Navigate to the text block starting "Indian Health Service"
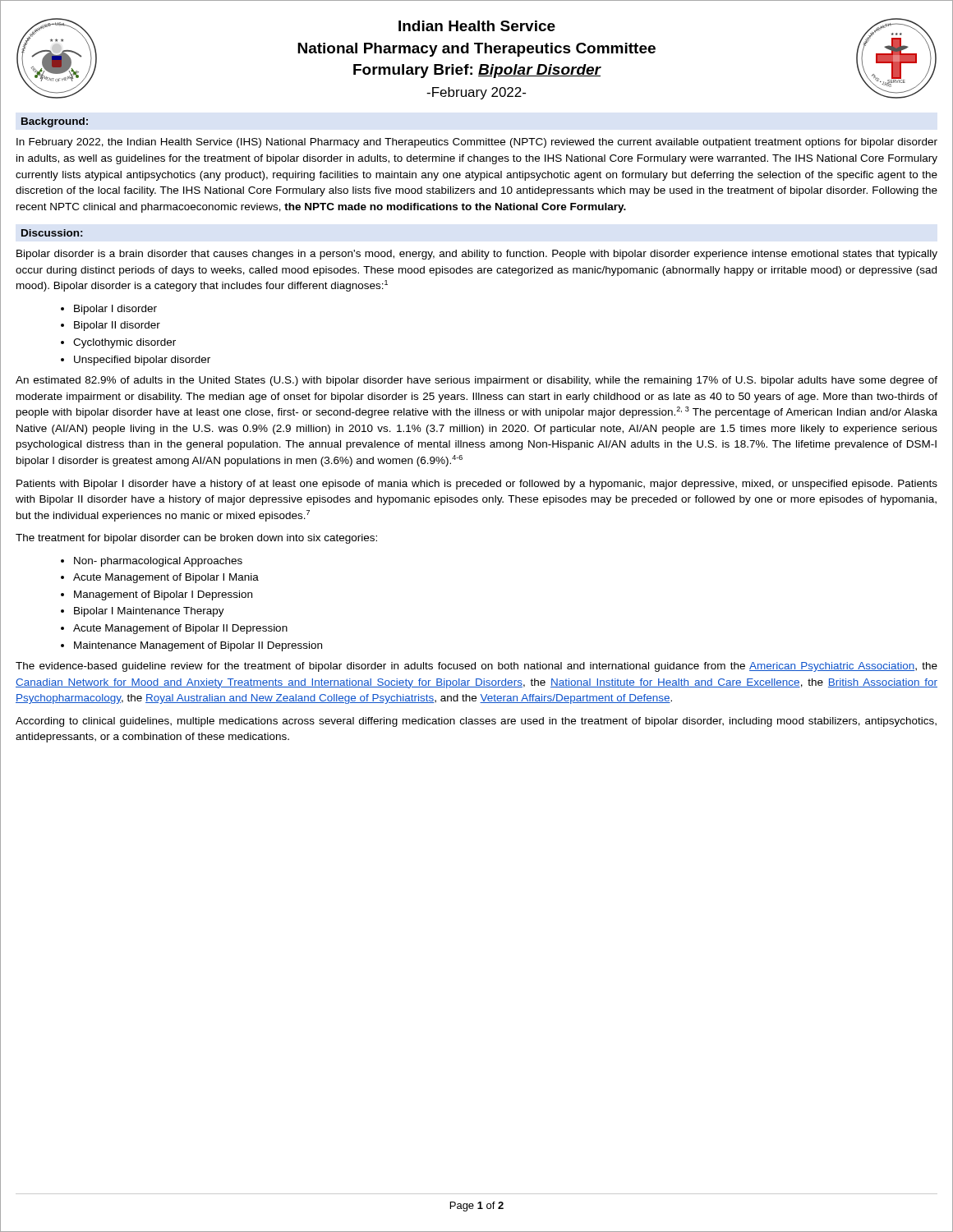953x1232 pixels. (x=476, y=59)
